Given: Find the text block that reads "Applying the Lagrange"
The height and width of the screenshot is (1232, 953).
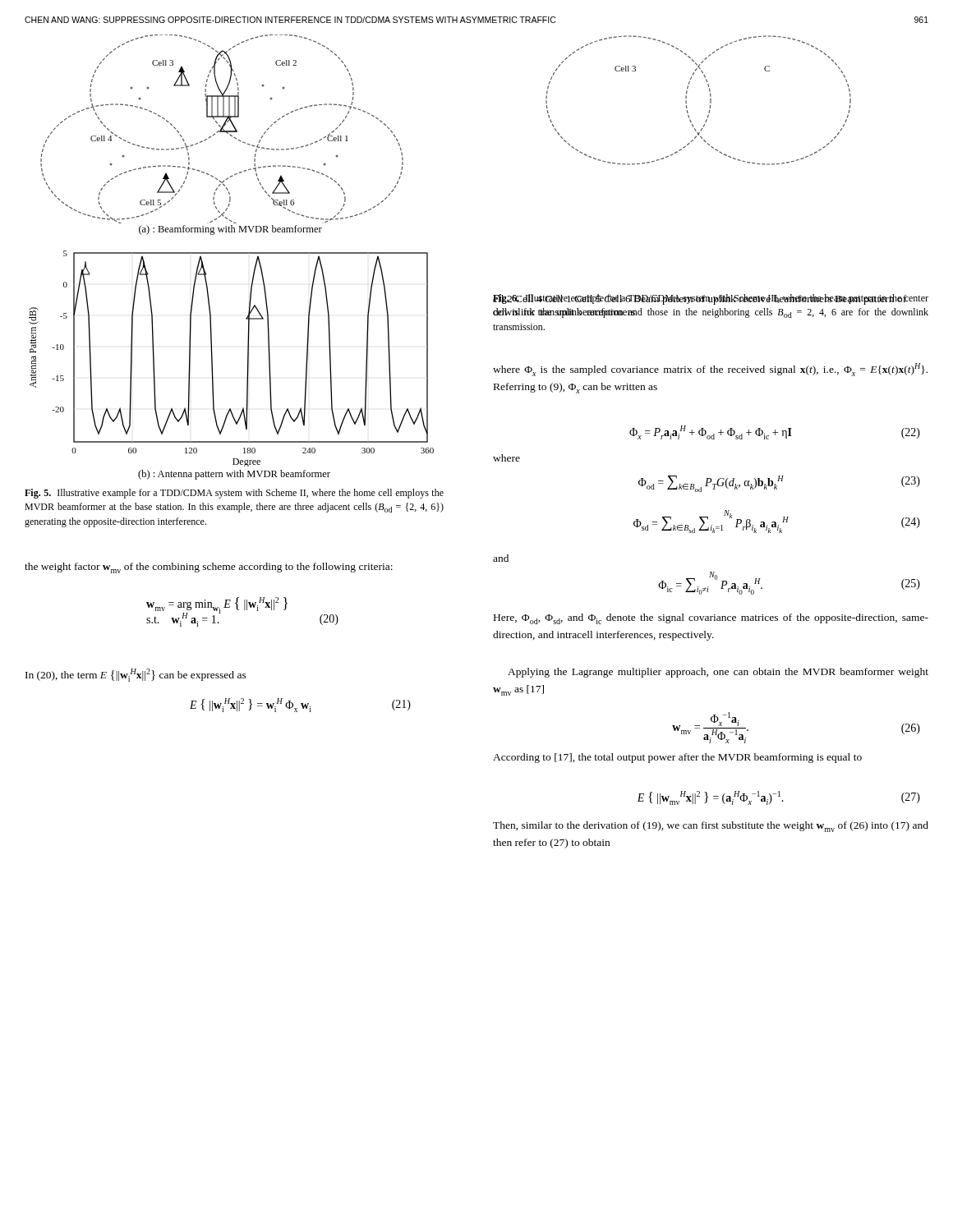Looking at the screenshot, I should click(711, 681).
